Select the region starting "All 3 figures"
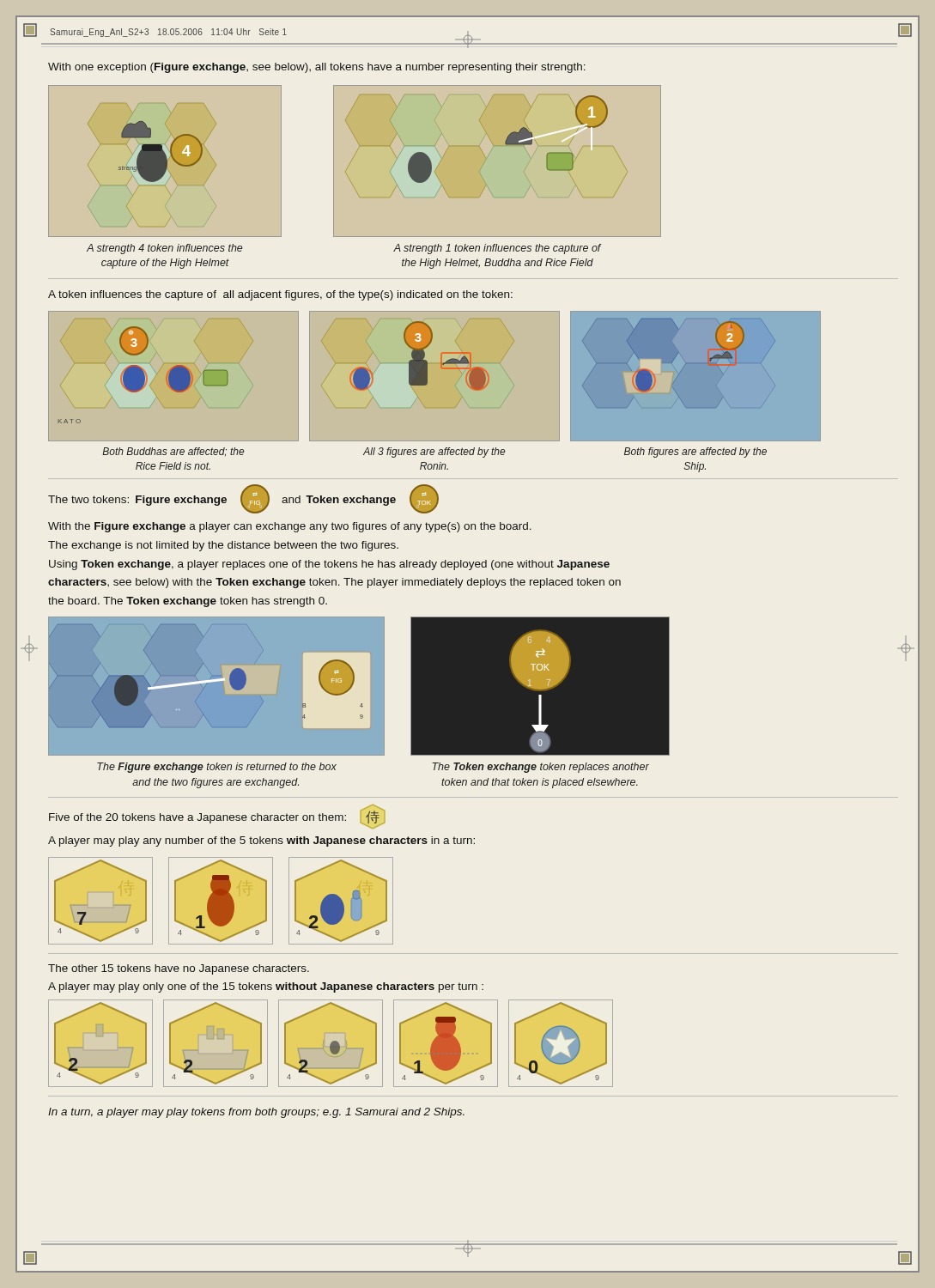935x1288 pixels. click(x=434, y=459)
